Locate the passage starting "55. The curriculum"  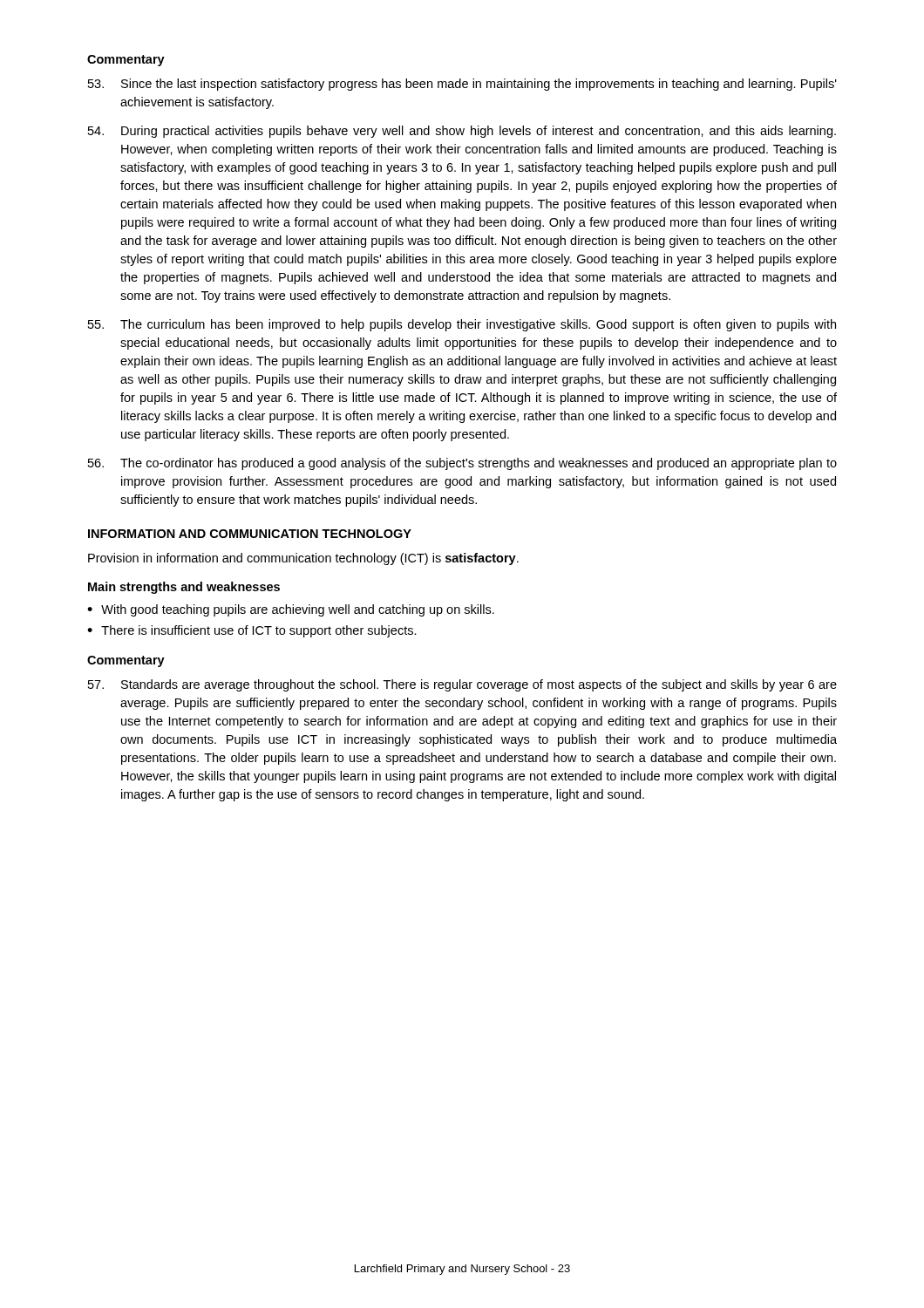tap(462, 380)
